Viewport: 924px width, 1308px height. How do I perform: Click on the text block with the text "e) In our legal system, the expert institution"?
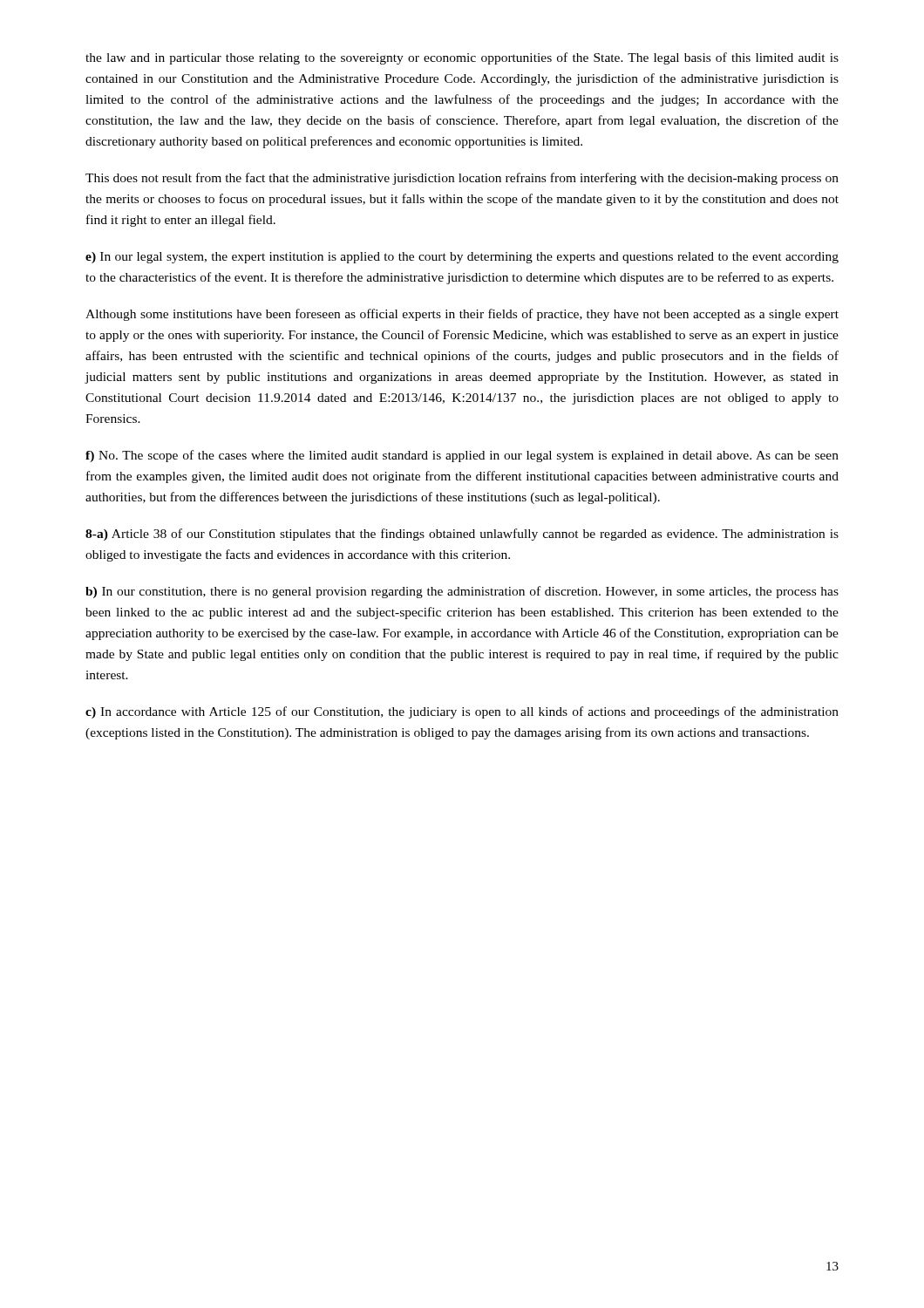coord(462,267)
